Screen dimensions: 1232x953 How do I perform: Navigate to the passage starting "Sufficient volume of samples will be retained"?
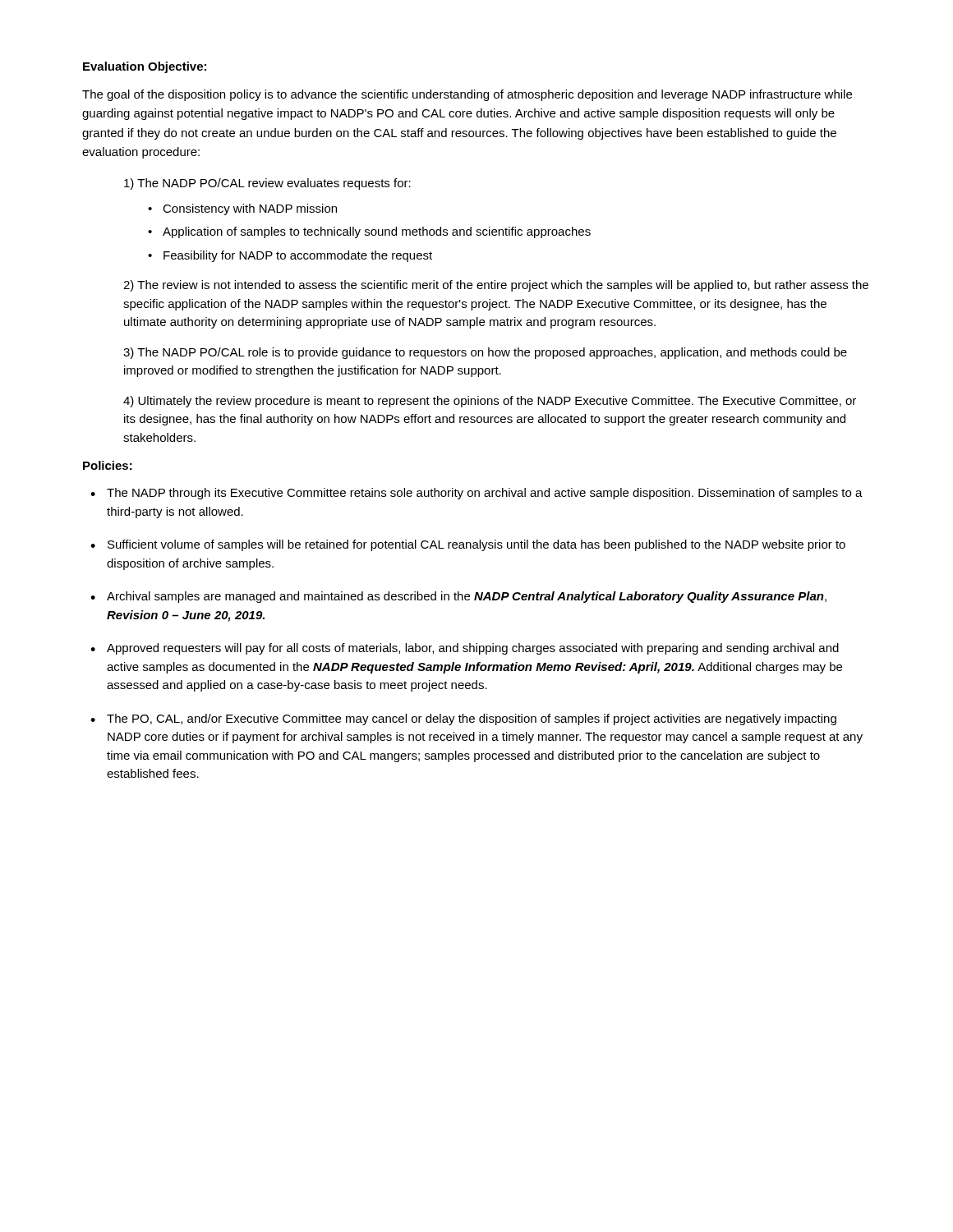click(x=476, y=553)
